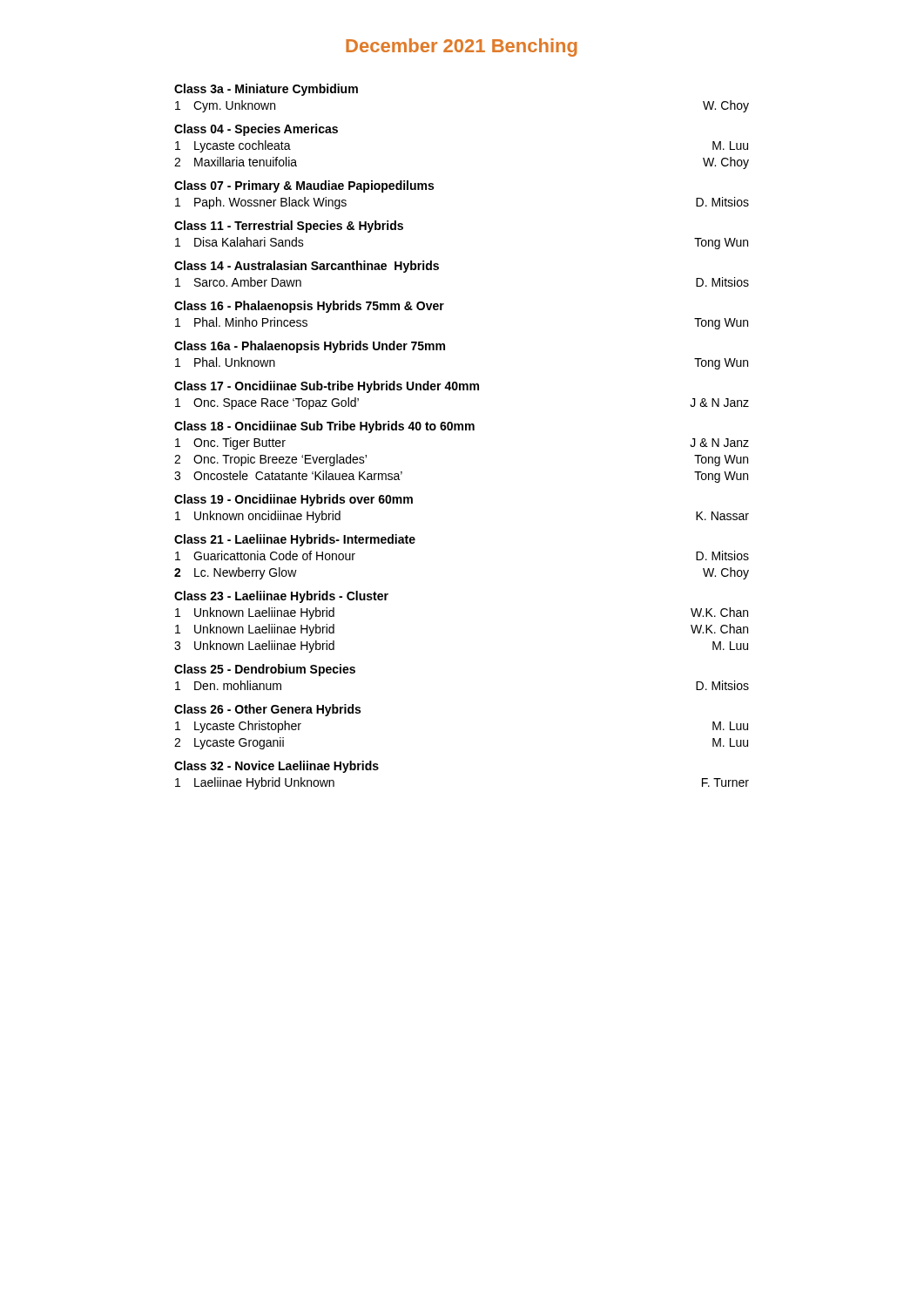Find the passage starting "1 Den. mohlianum D. Mitsios"
Screen dimensions: 1307x924
(243, 684)
